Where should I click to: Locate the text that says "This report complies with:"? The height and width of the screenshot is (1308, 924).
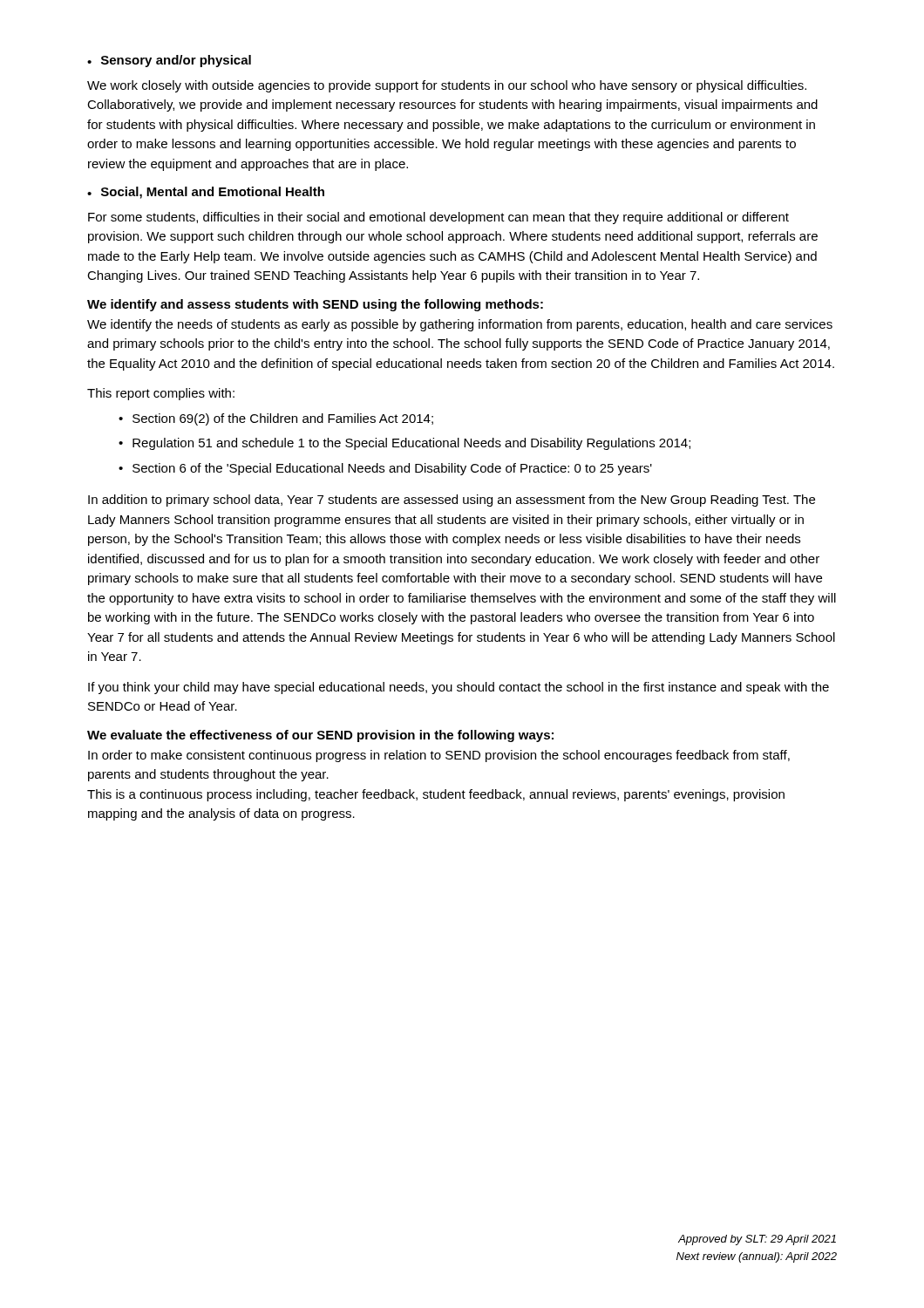pyautogui.click(x=161, y=393)
